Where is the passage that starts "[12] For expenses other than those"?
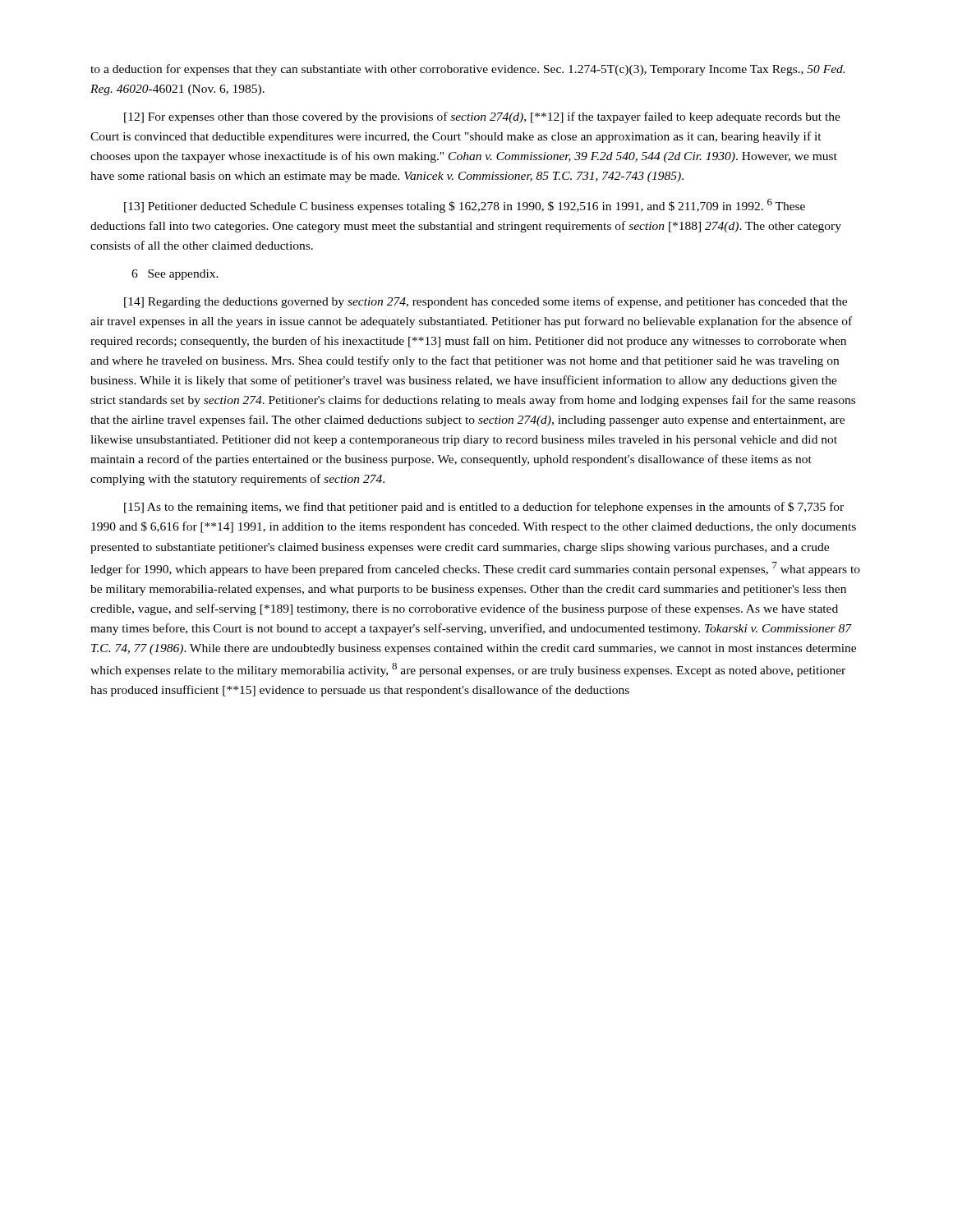 point(476,146)
